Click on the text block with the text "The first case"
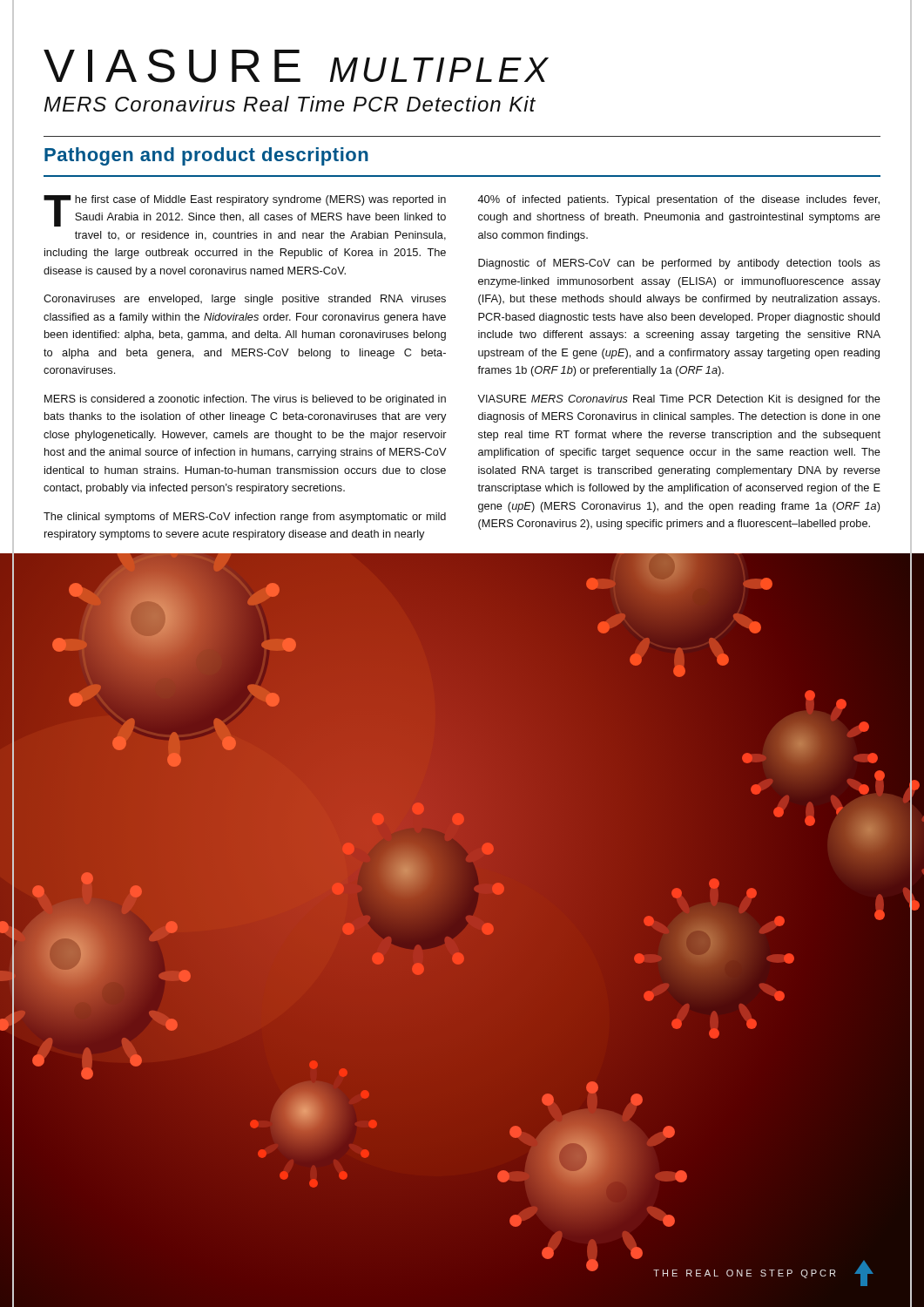This screenshot has width=924, height=1307. [x=245, y=367]
